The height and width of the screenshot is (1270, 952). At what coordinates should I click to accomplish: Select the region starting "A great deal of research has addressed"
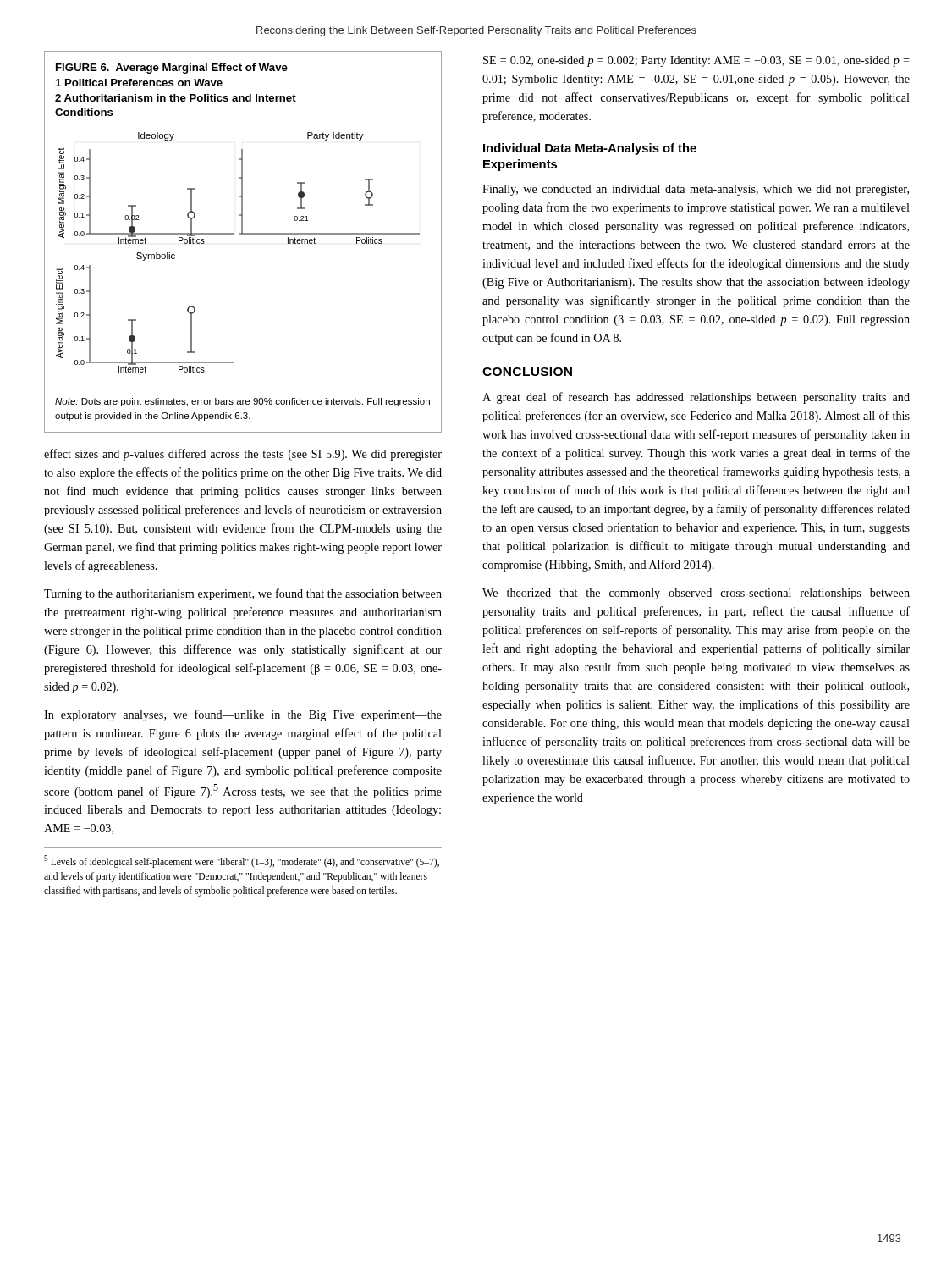[696, 481]
